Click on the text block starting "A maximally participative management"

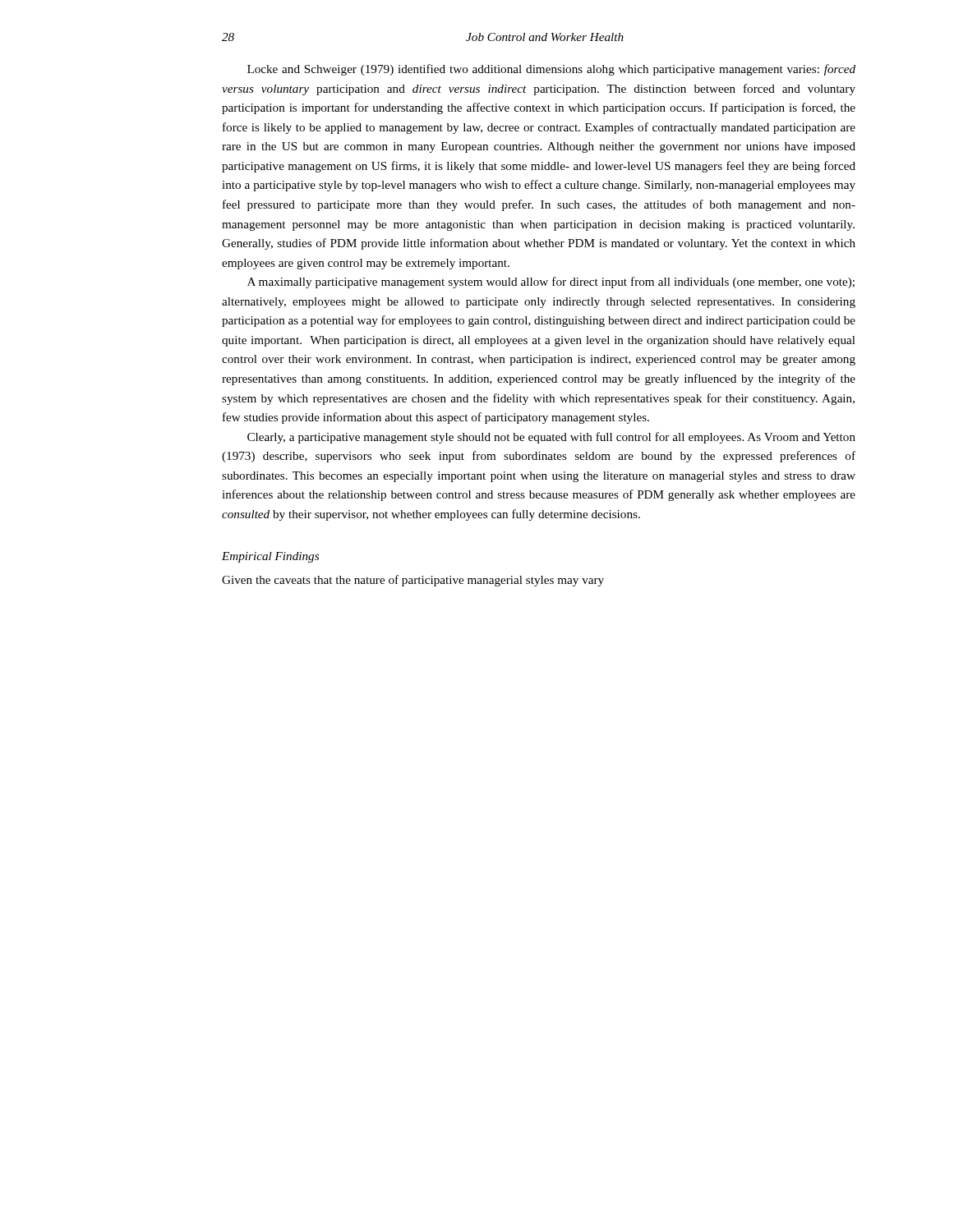click(x=539, y=349)
